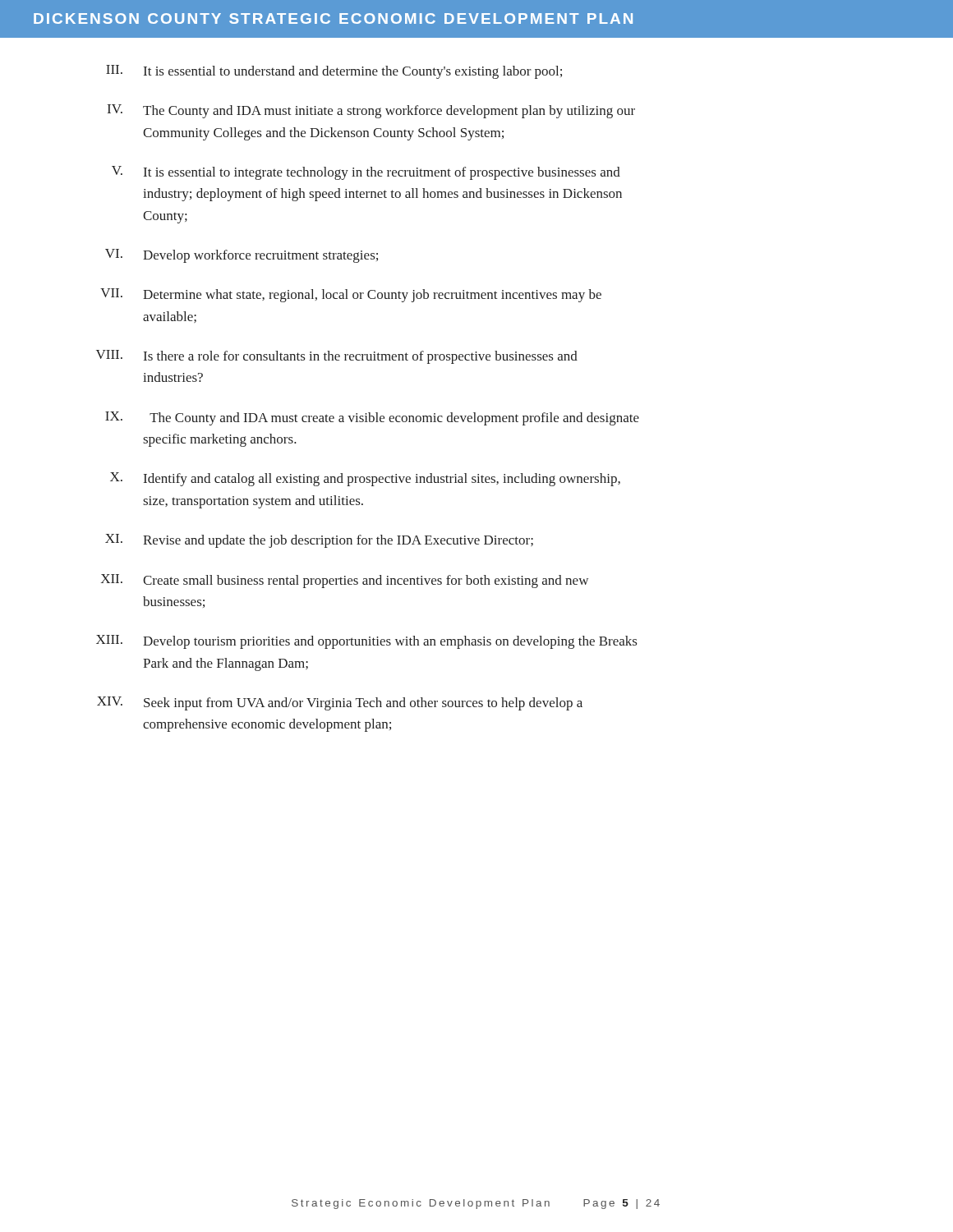Find the block on this page that starts "XI. Revise and update the job description"

[x=296, y=541]
